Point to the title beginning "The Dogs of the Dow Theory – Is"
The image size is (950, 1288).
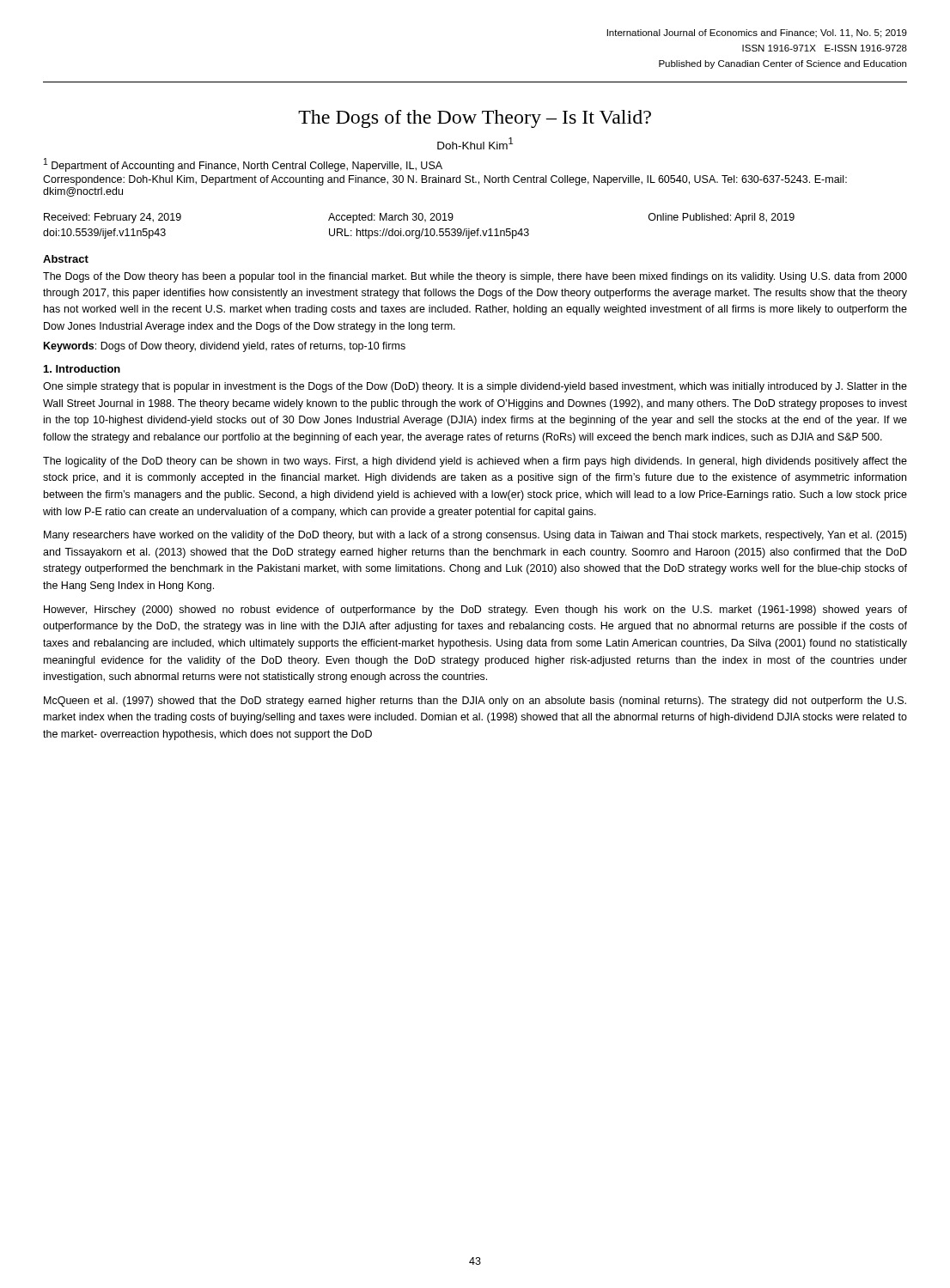(475, 117)
